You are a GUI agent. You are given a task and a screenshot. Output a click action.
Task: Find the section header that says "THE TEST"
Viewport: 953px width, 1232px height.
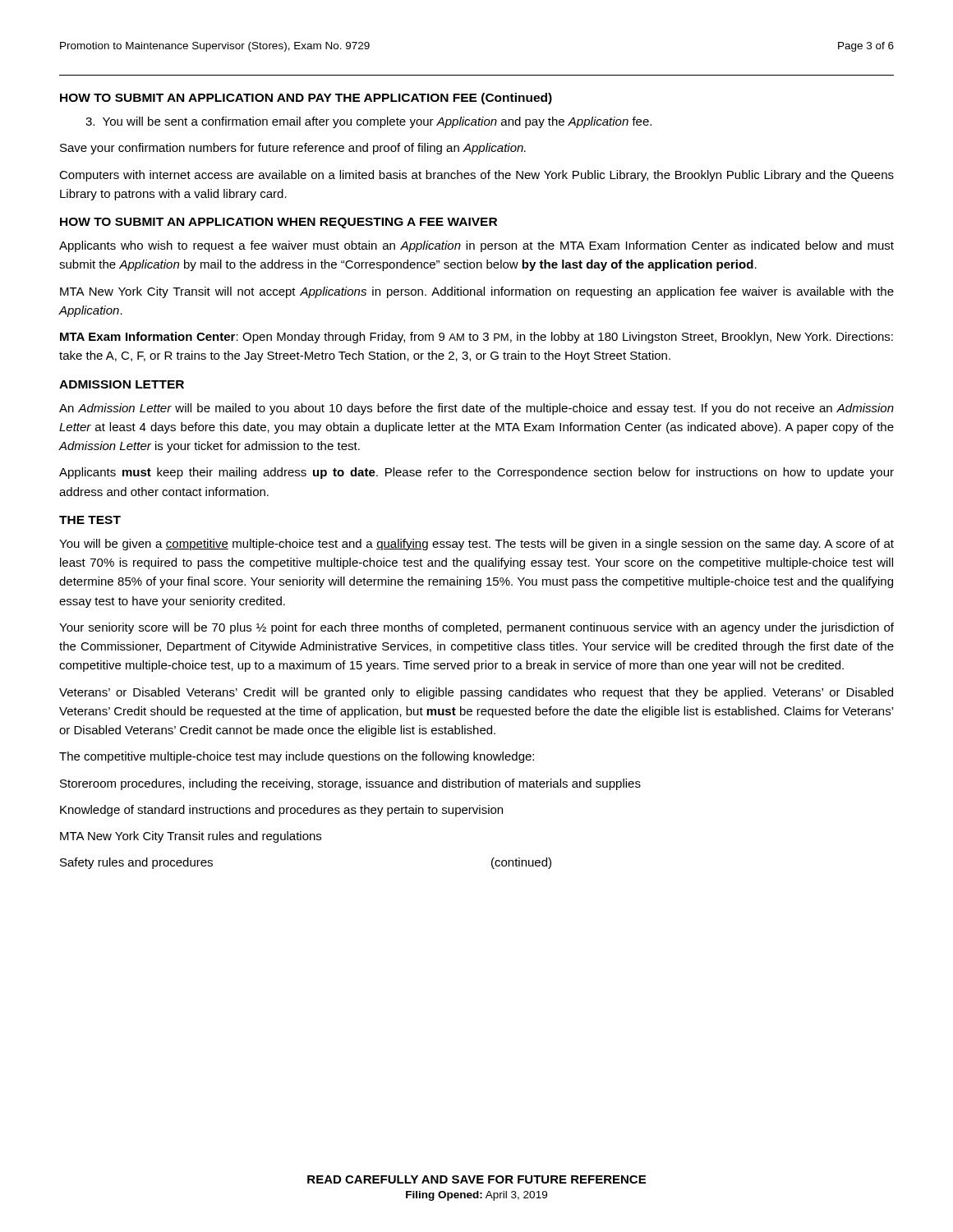tap(90, 519)
